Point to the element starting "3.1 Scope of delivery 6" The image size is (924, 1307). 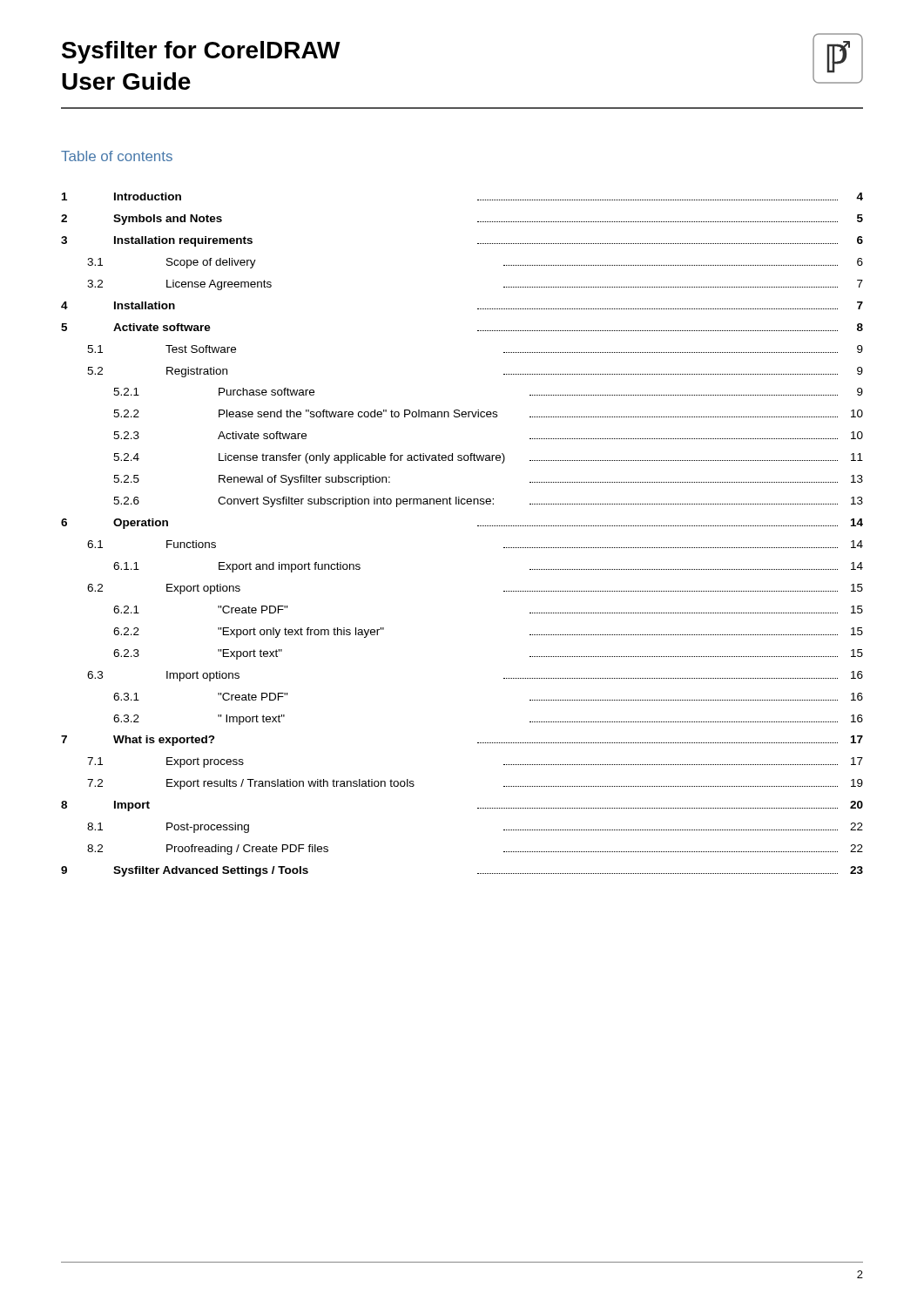tap(90, 262)
